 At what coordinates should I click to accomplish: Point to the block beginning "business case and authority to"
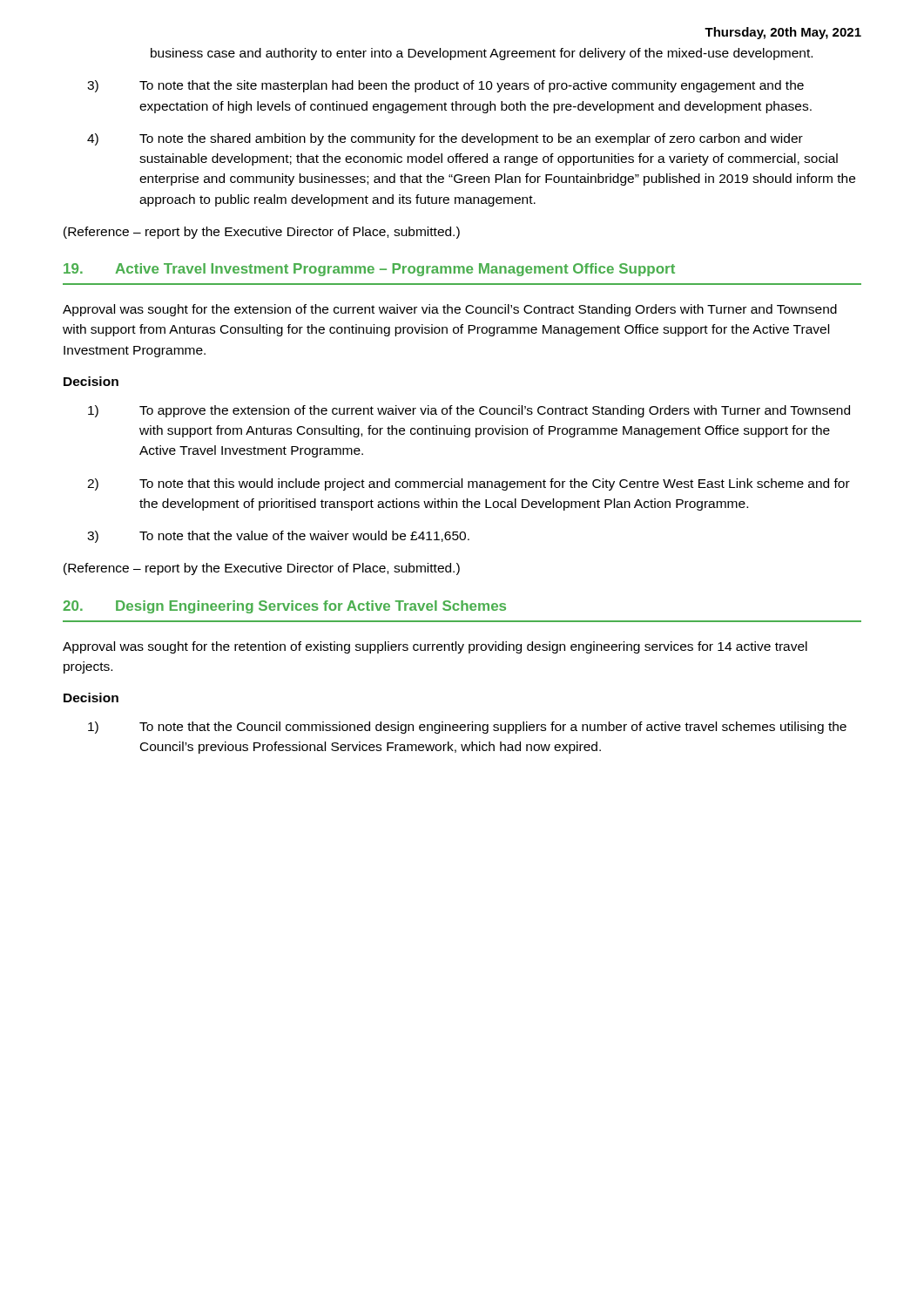click(x=482, y=53)
